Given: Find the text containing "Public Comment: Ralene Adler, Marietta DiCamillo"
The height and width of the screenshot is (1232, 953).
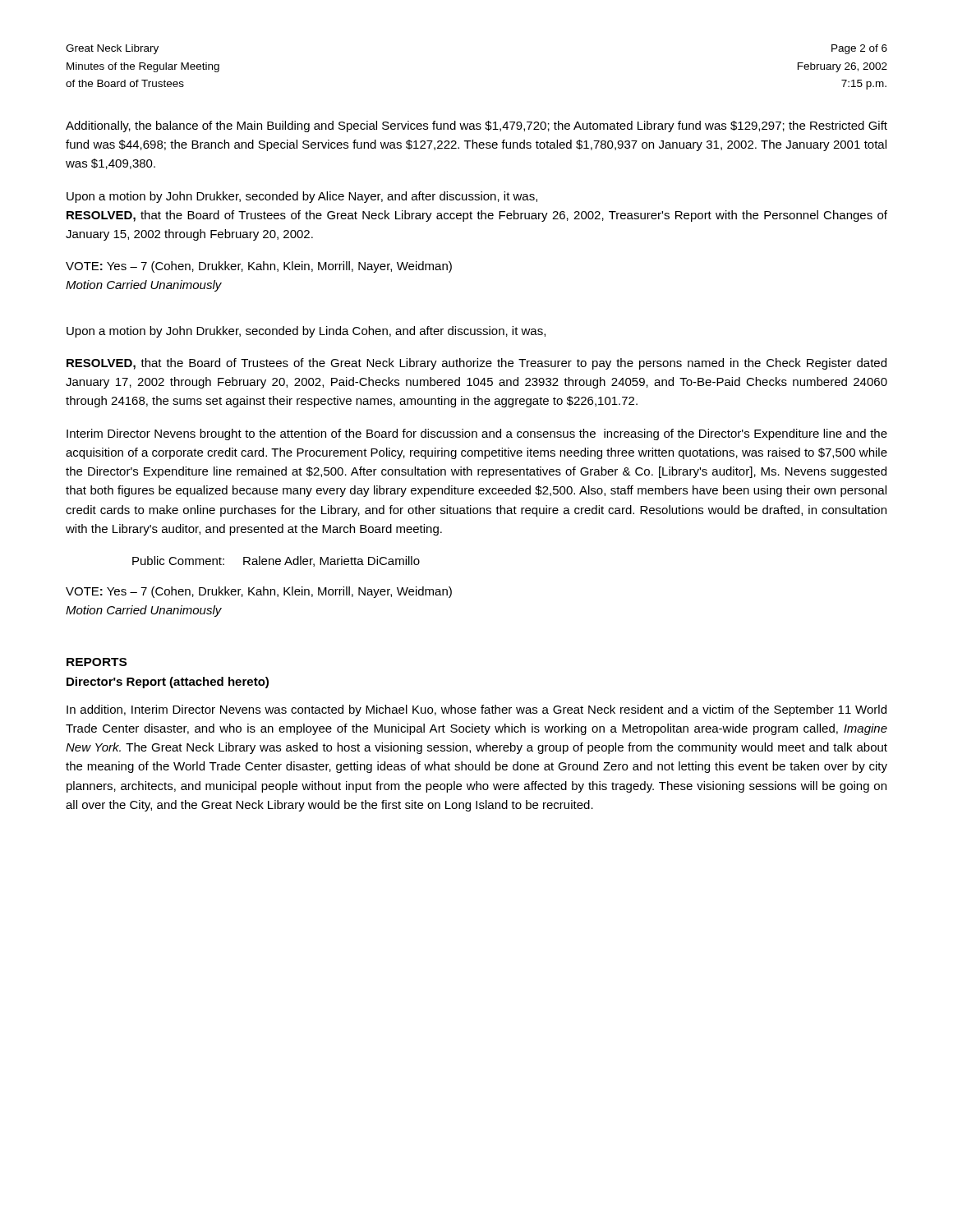Looking at the screenshot, I should 276,561.
